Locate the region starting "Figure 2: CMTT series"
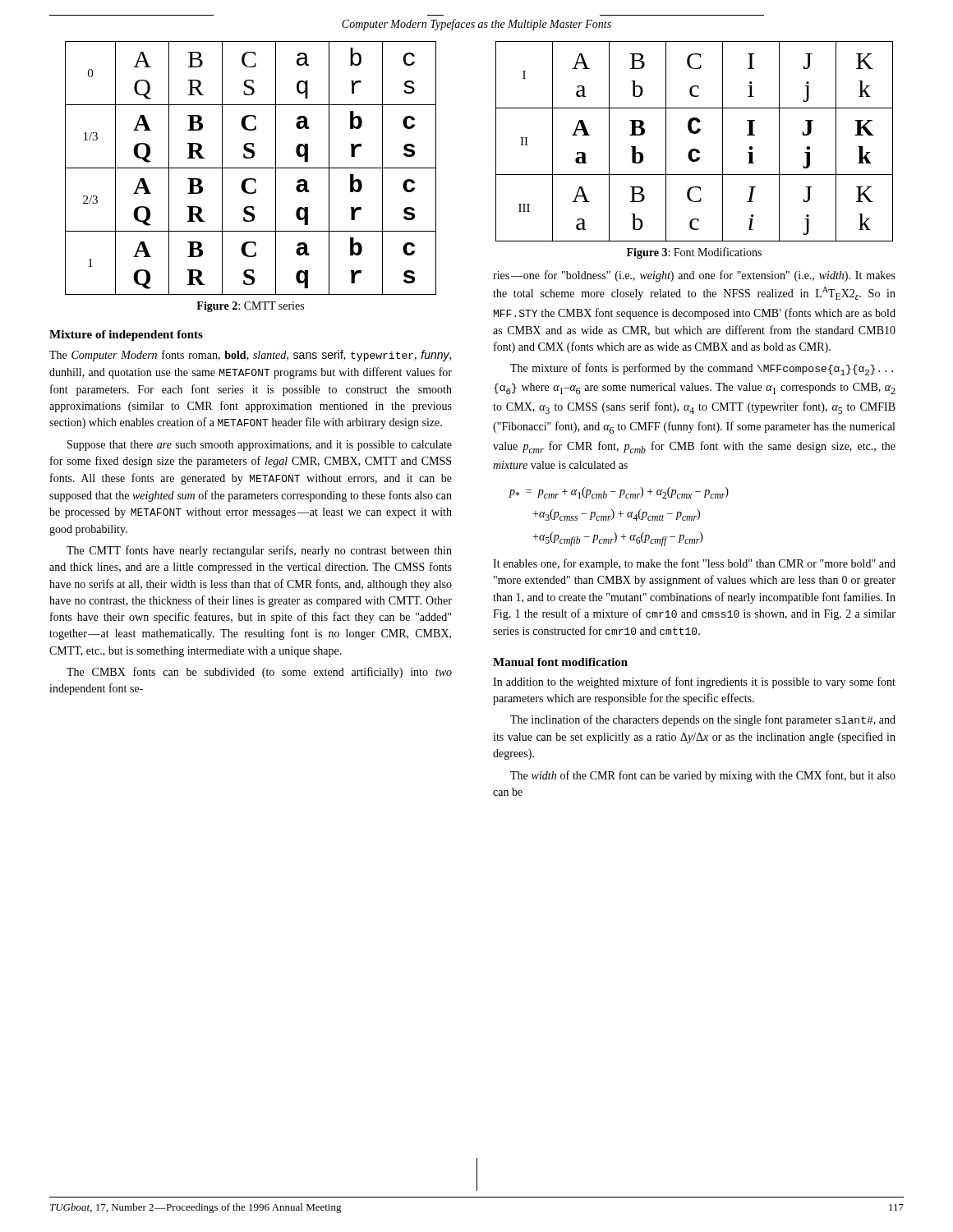This screenshot has height=1232, width=953. [251, 306]
